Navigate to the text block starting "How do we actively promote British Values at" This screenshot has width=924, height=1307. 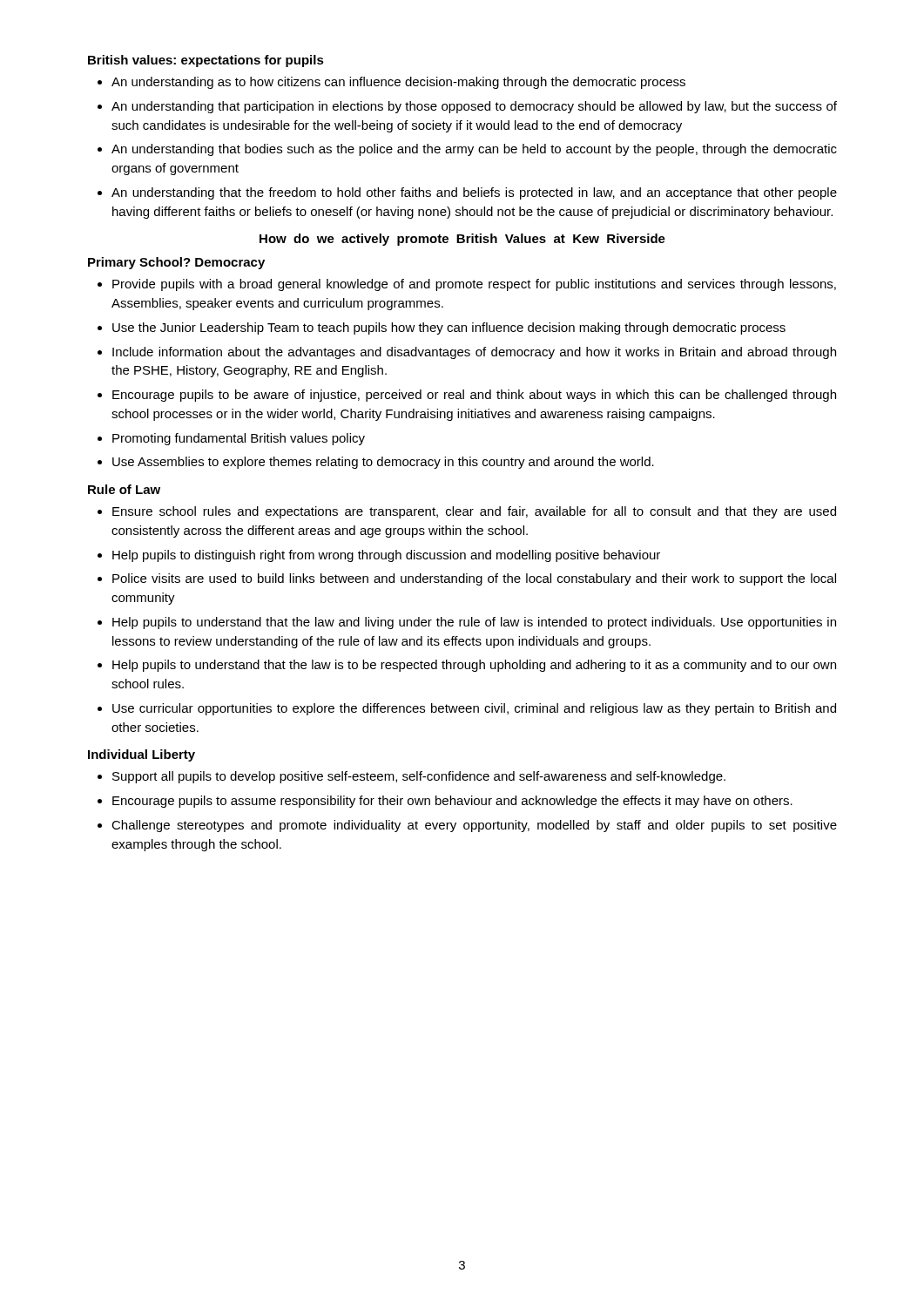pyautogui.click(x=462, y=239)
